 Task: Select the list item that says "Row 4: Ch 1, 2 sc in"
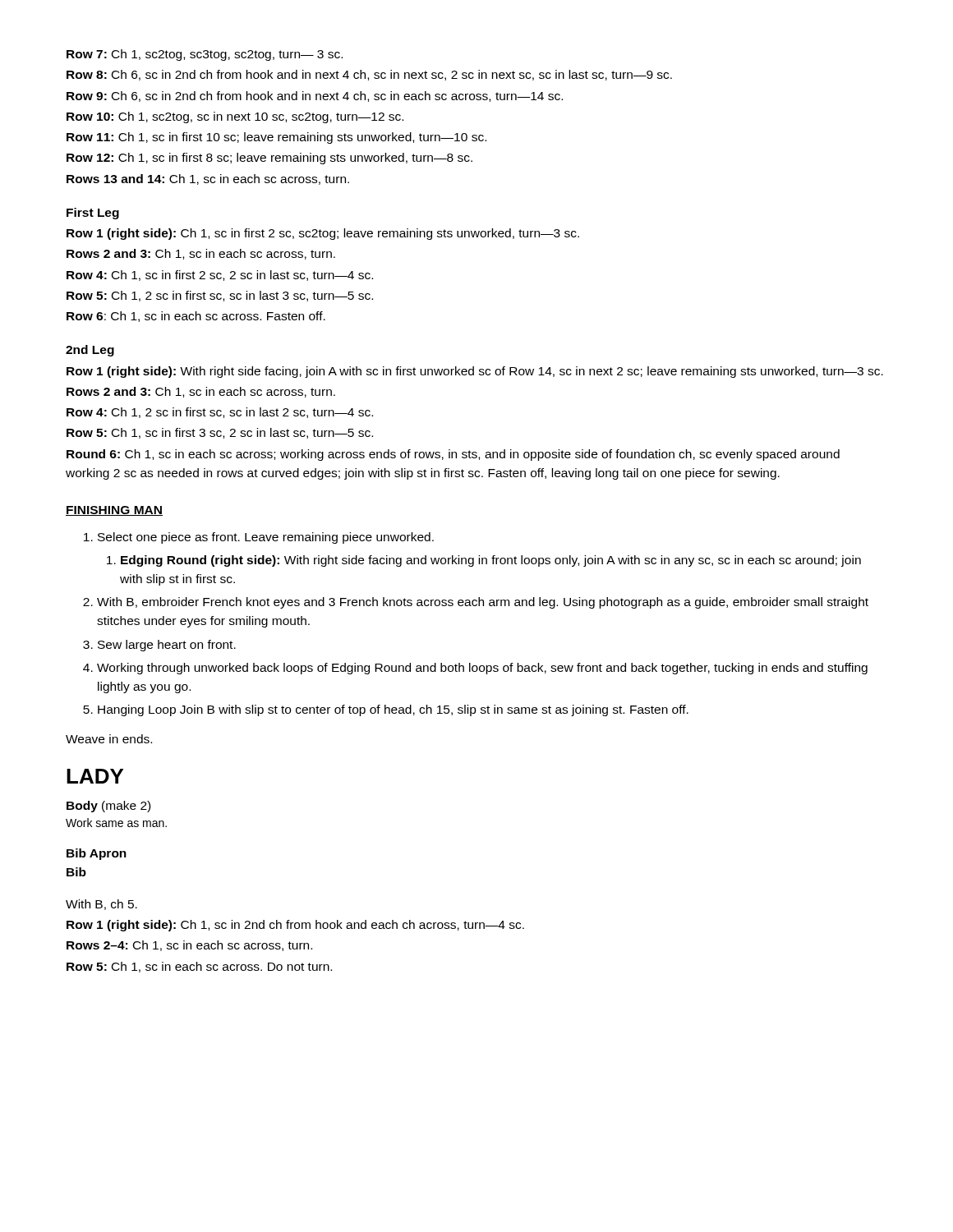(220, 413)
